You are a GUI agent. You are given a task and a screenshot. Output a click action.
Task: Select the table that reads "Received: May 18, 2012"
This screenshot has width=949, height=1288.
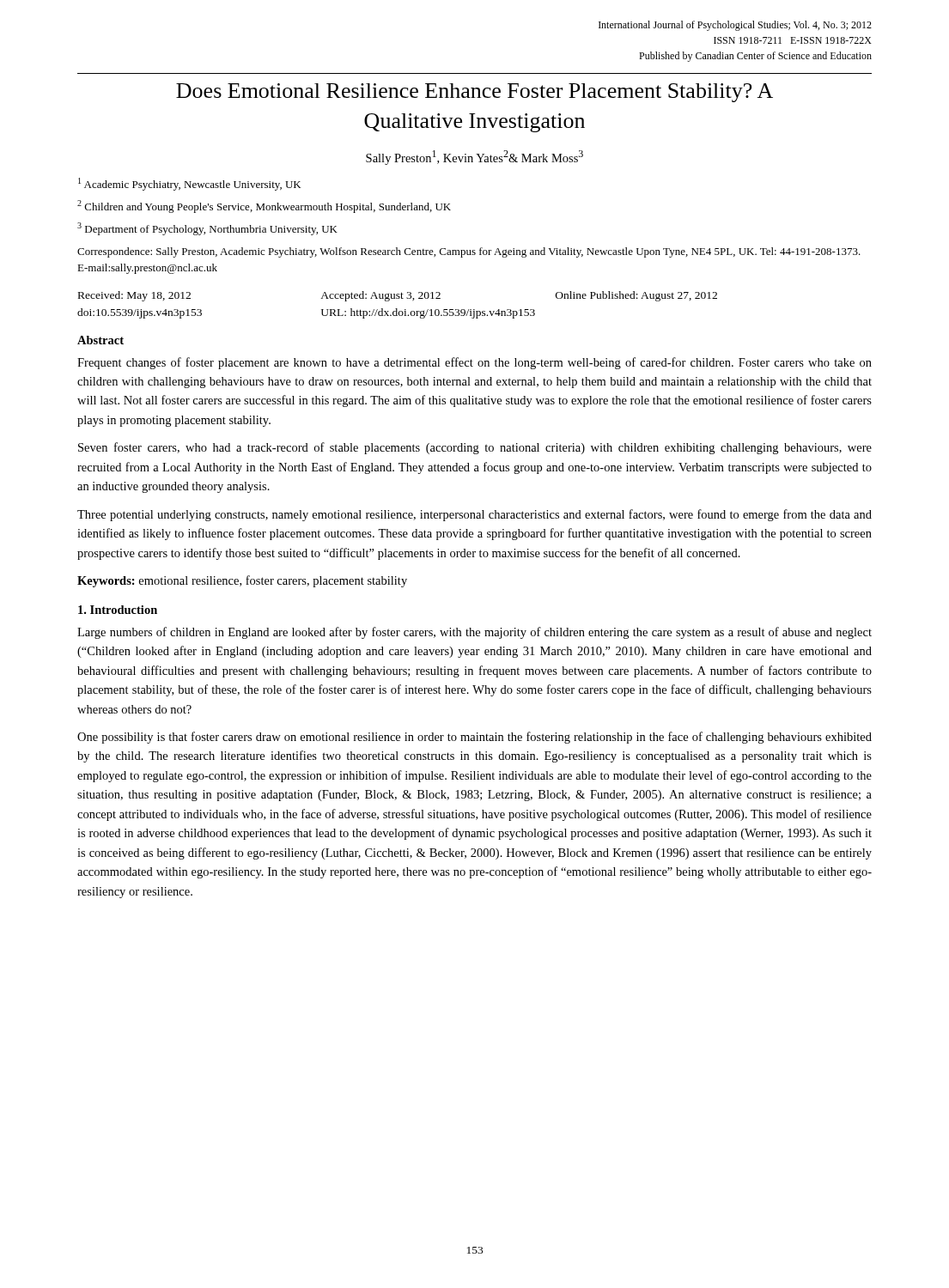pyautogui.click(x=474, y=304)
